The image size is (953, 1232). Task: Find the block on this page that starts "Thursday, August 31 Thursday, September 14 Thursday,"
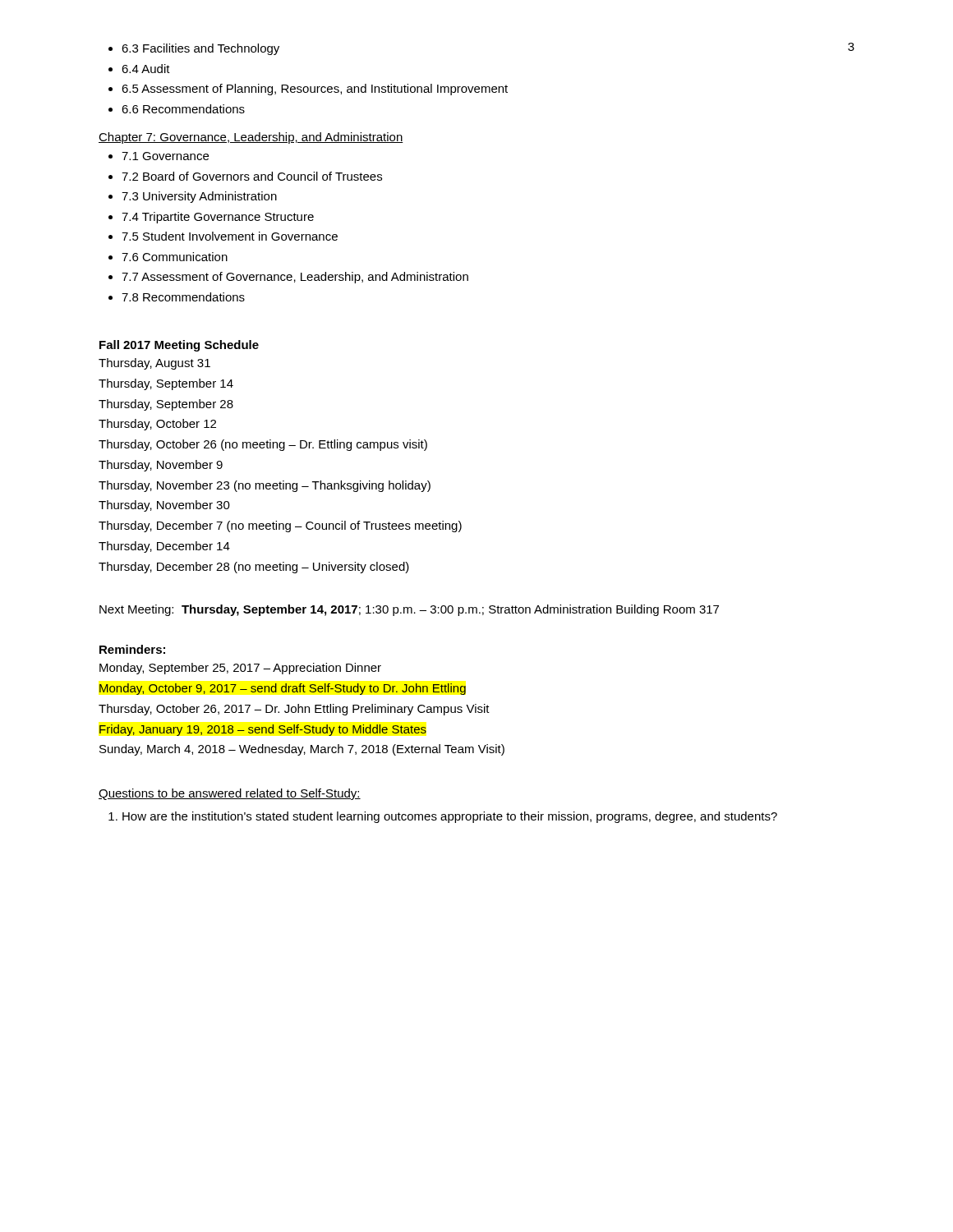[154, 364]
